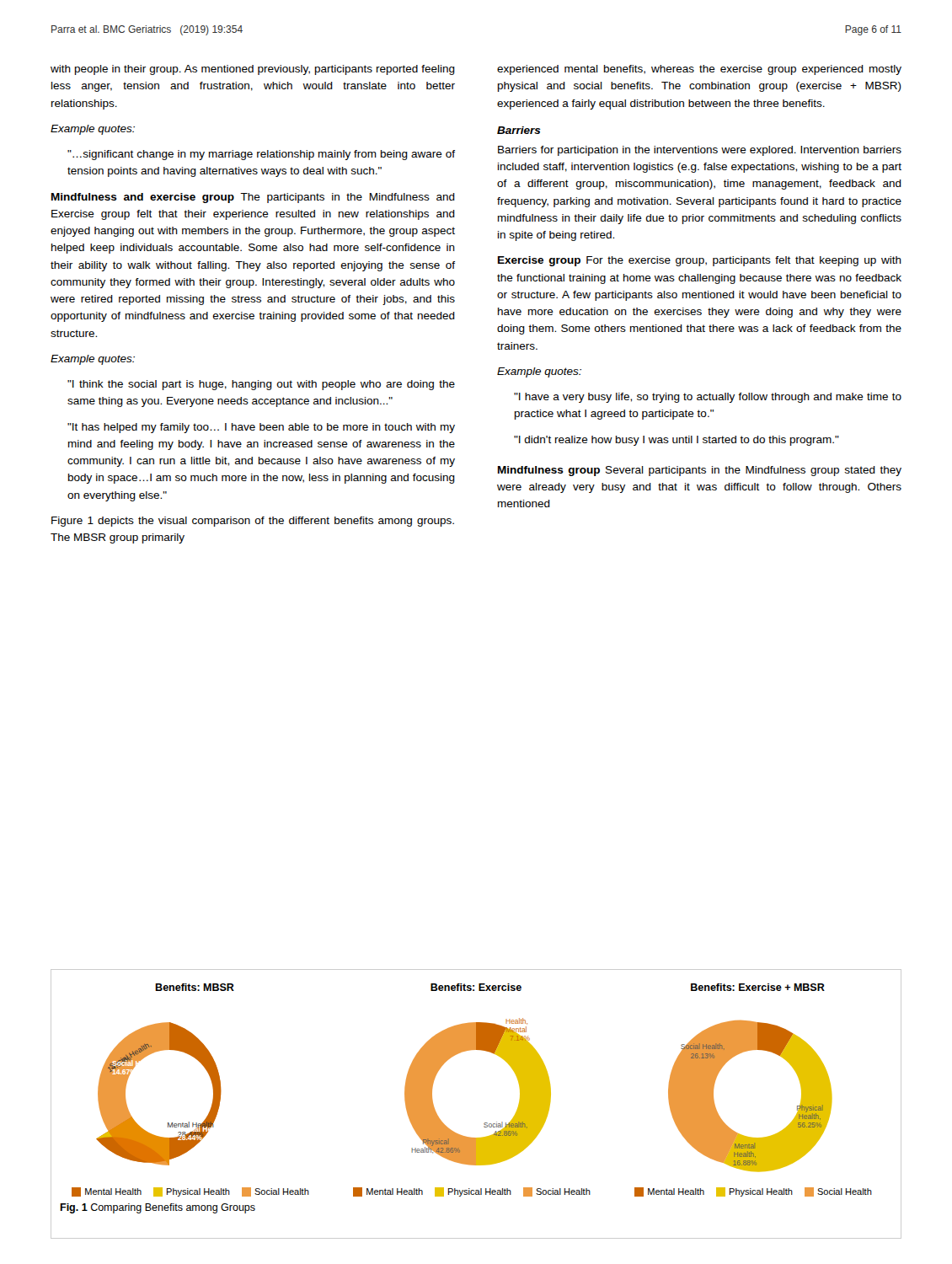Where is the caption that starts "Fig. 1 Comparing"?

pos(158,1208)
